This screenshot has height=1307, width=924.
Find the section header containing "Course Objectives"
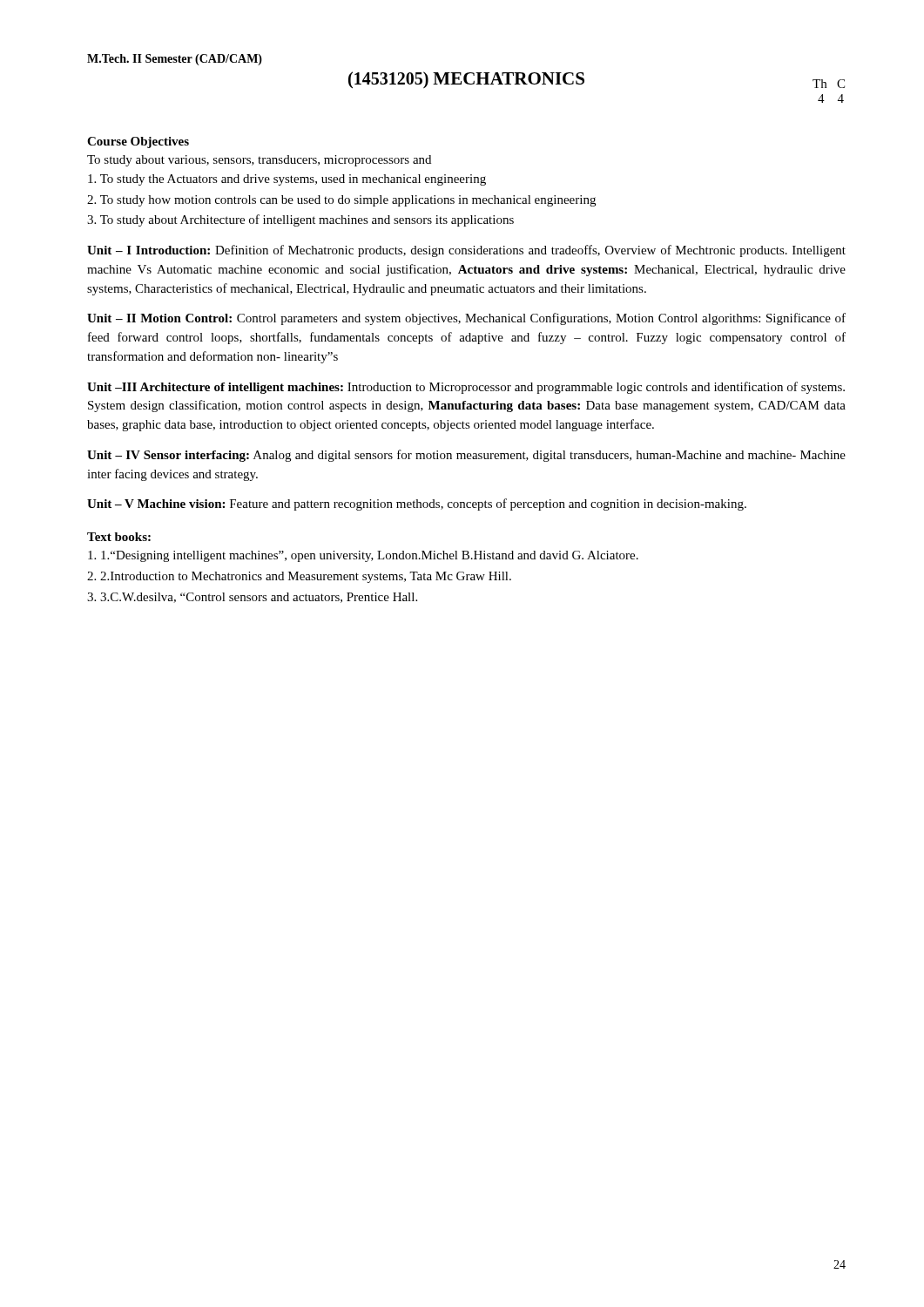(138, 141)
